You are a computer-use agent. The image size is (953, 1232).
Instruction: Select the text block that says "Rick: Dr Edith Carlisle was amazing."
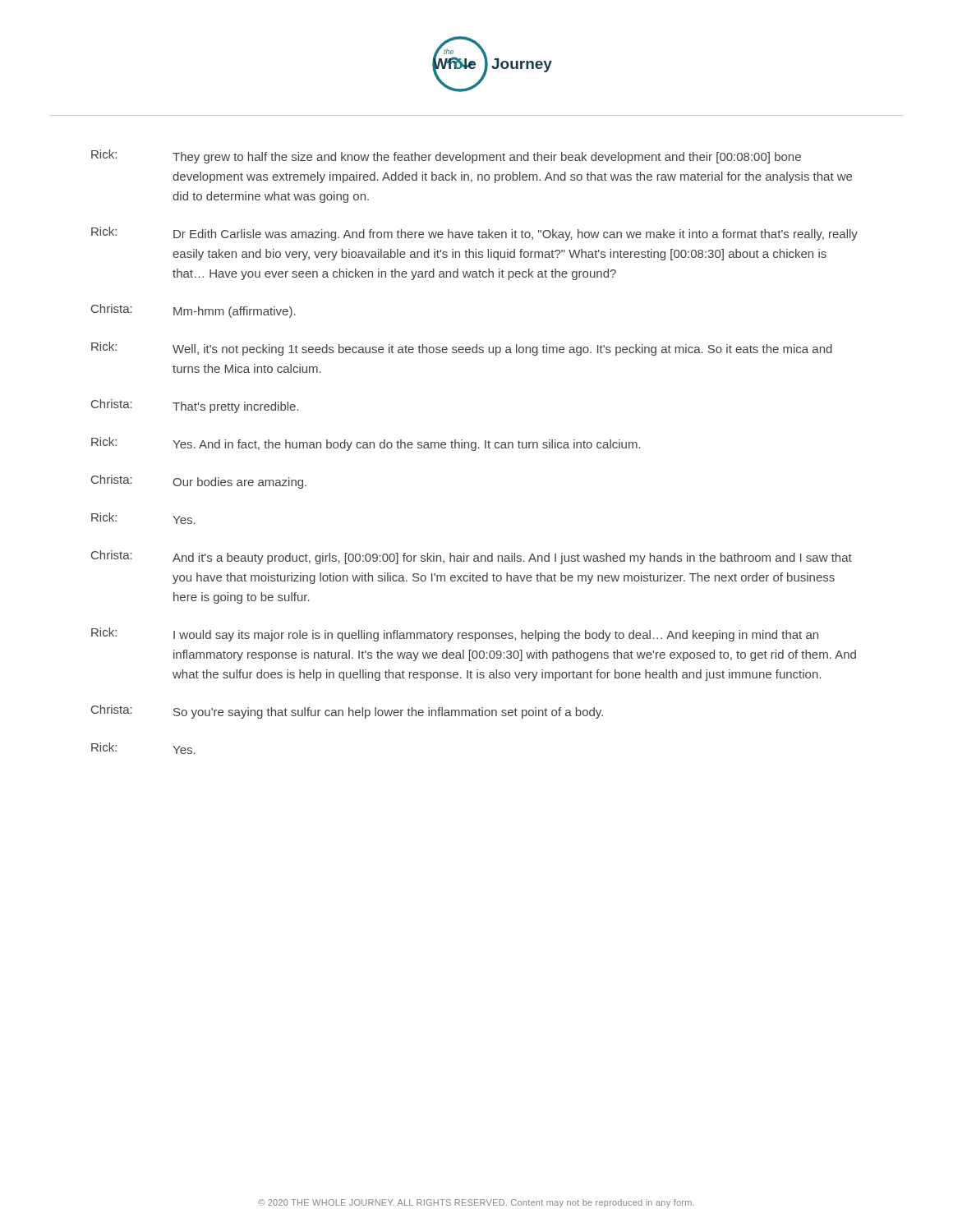click(476, 254)
